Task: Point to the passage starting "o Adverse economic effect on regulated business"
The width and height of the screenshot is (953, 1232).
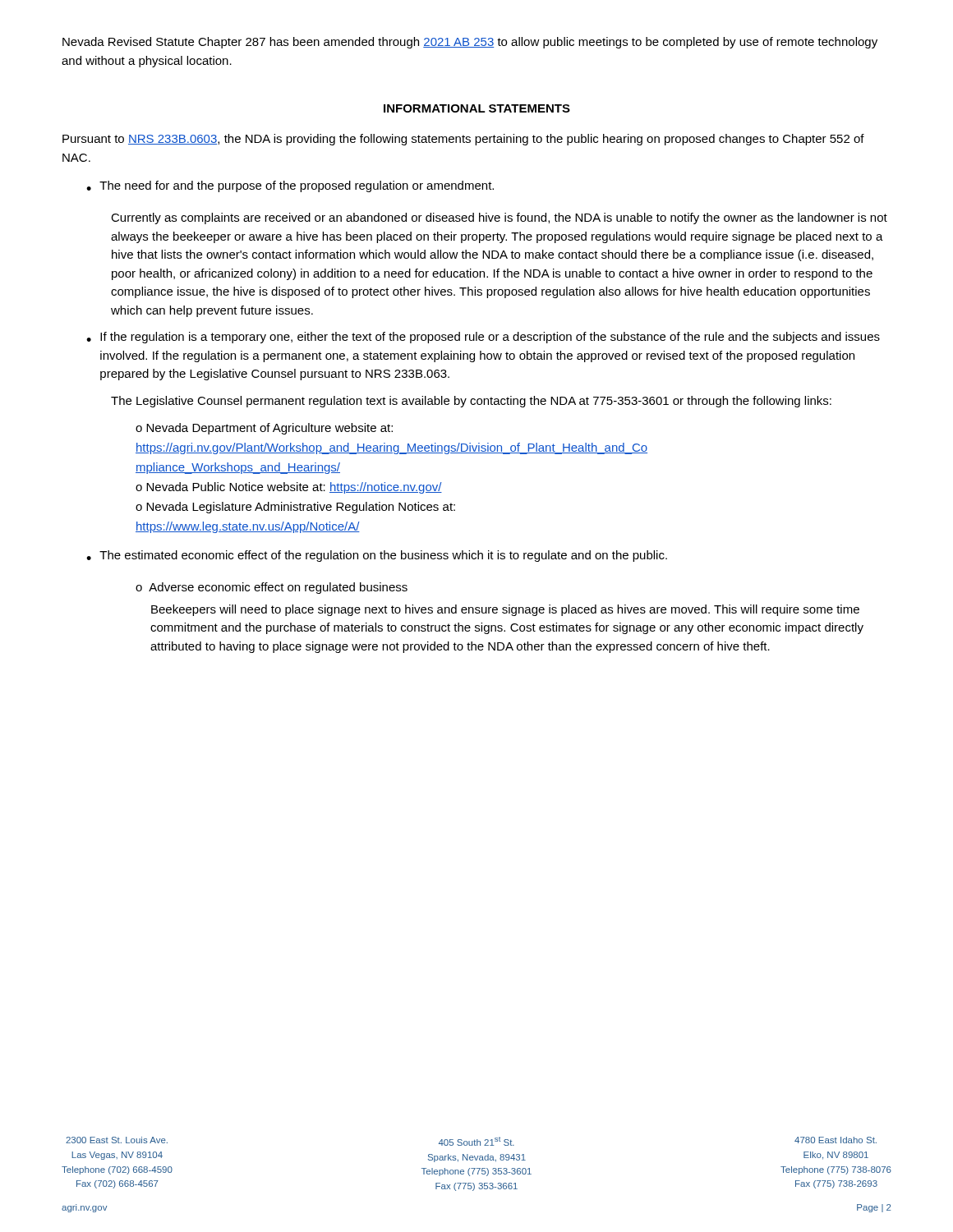Action: coord(513,617)
